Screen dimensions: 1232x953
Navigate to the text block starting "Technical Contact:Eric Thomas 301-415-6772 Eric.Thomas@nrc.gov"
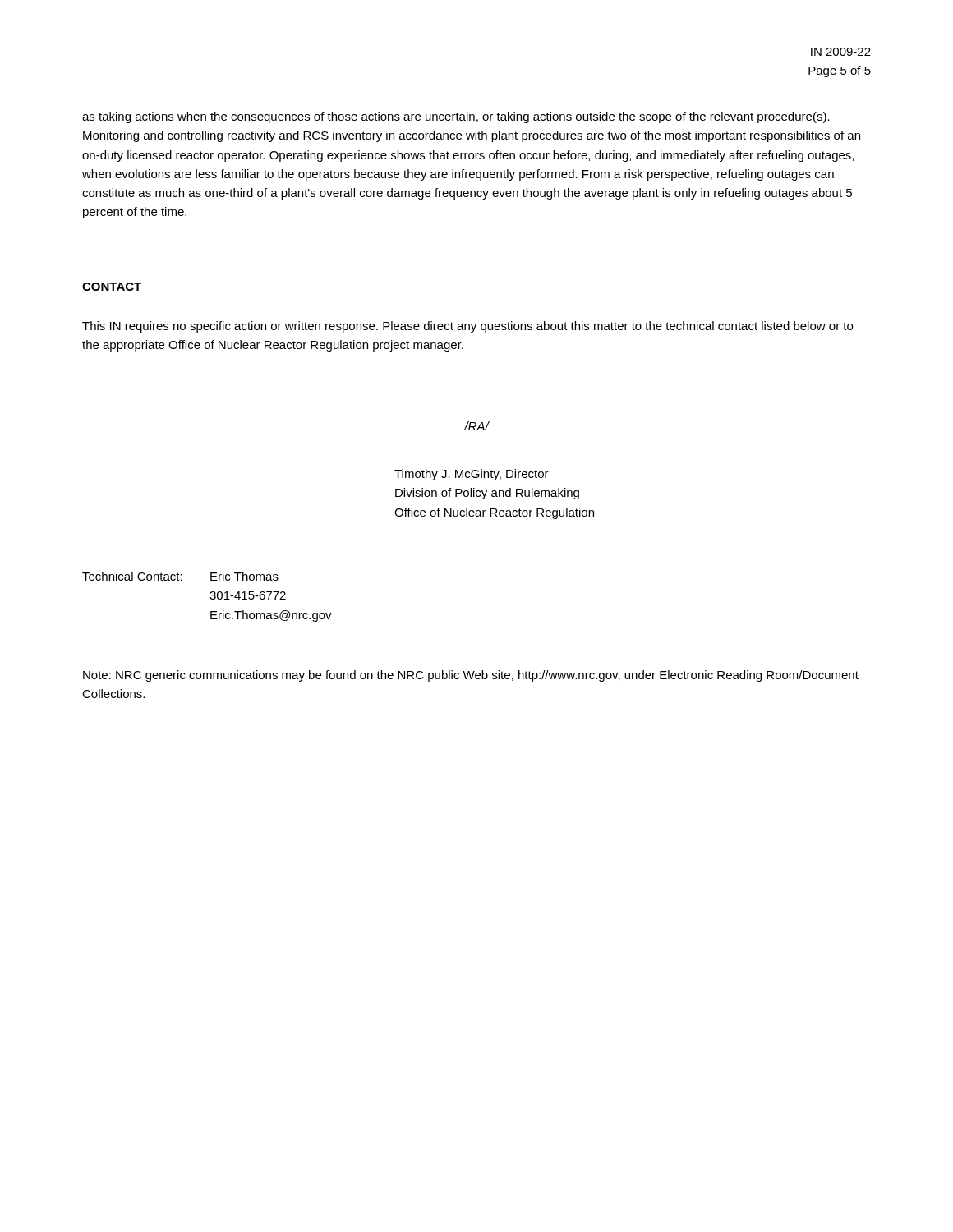click(207, 595)
